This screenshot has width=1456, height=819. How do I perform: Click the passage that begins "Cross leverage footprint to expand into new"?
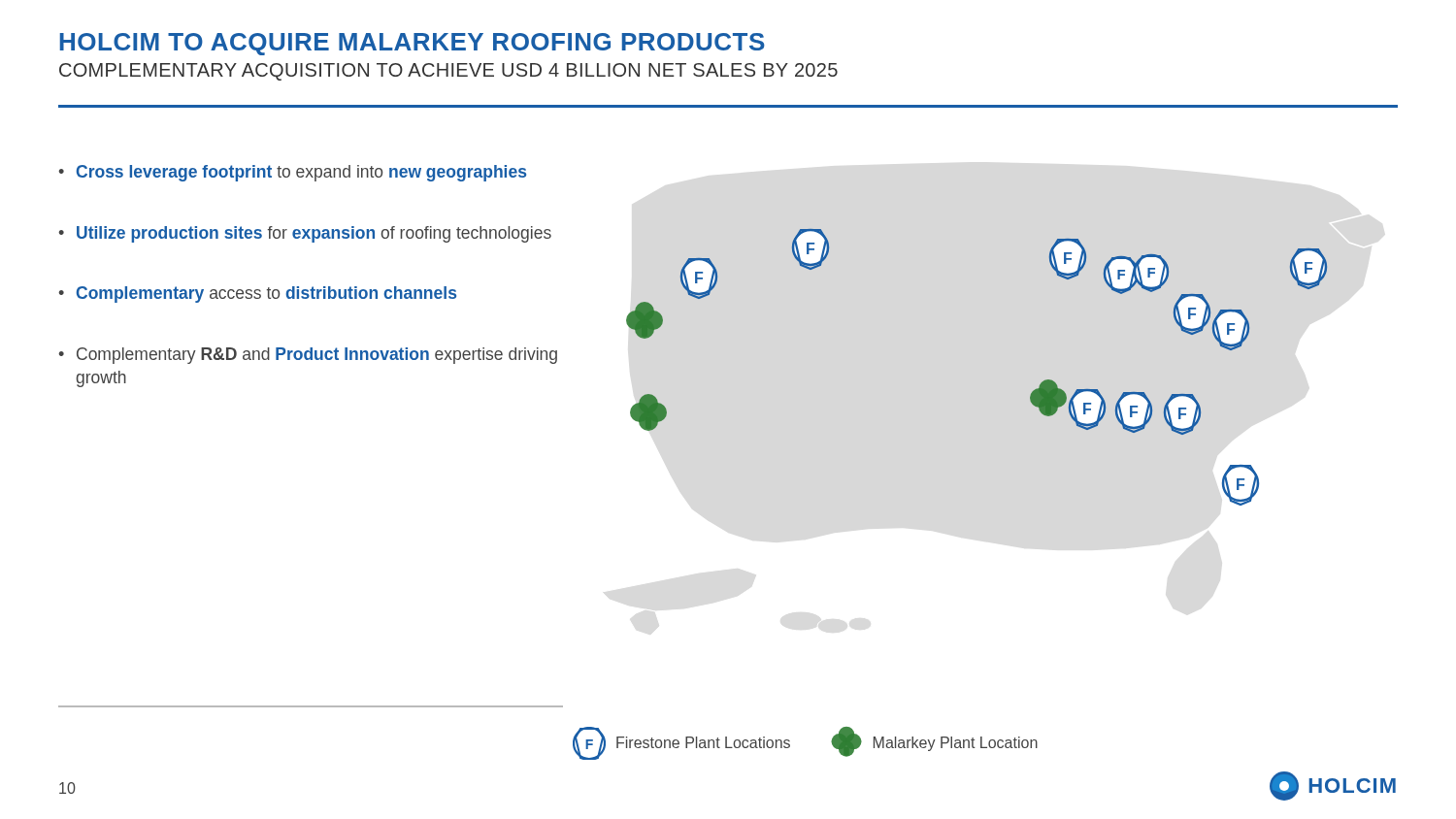click(x=311, y=275)
